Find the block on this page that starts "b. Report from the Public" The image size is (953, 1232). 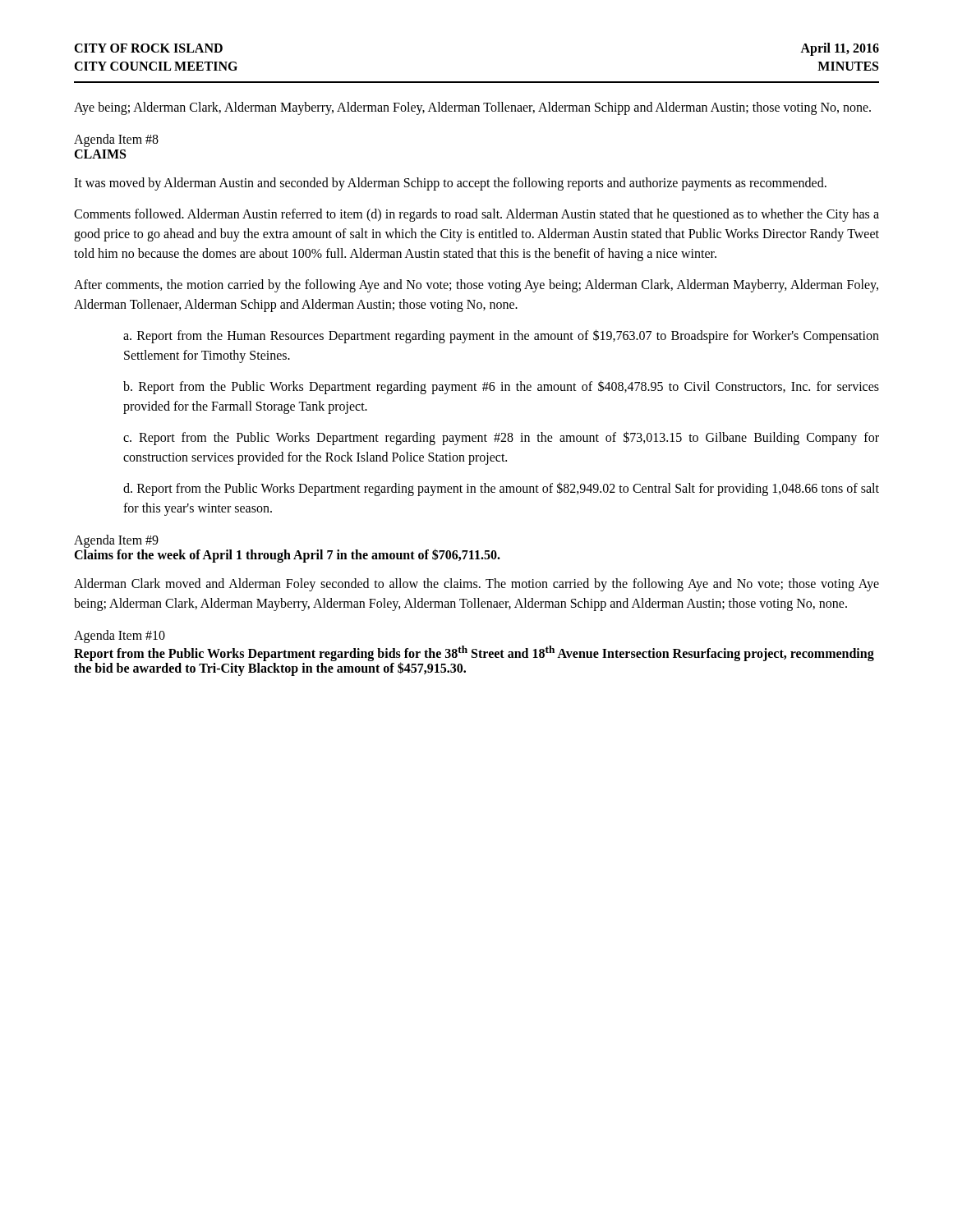pos(501,396)
